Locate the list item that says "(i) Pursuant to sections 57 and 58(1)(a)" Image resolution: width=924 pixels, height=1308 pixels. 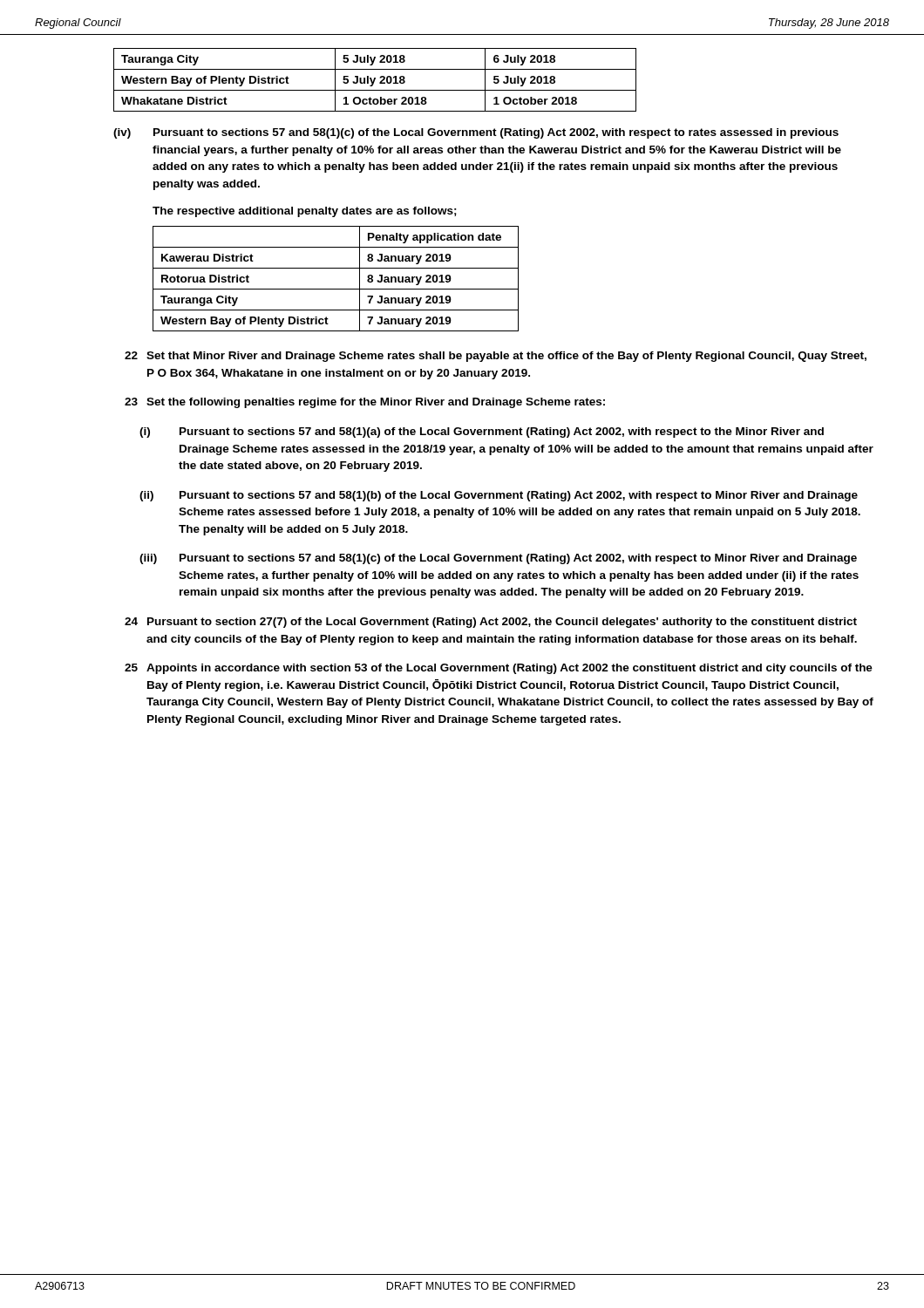508,448
